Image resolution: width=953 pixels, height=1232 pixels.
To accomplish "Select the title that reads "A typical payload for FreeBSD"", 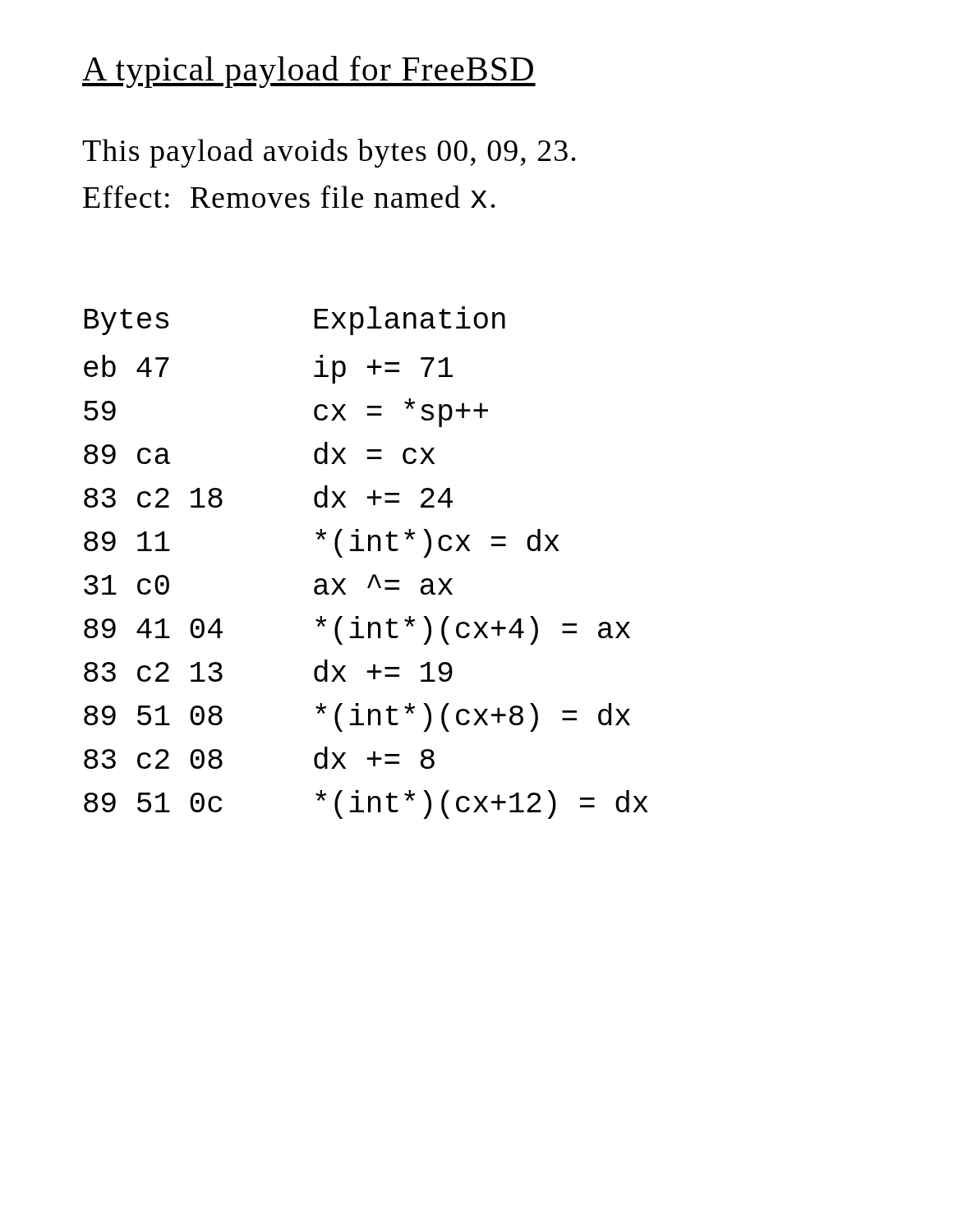I will click(309, 69).
